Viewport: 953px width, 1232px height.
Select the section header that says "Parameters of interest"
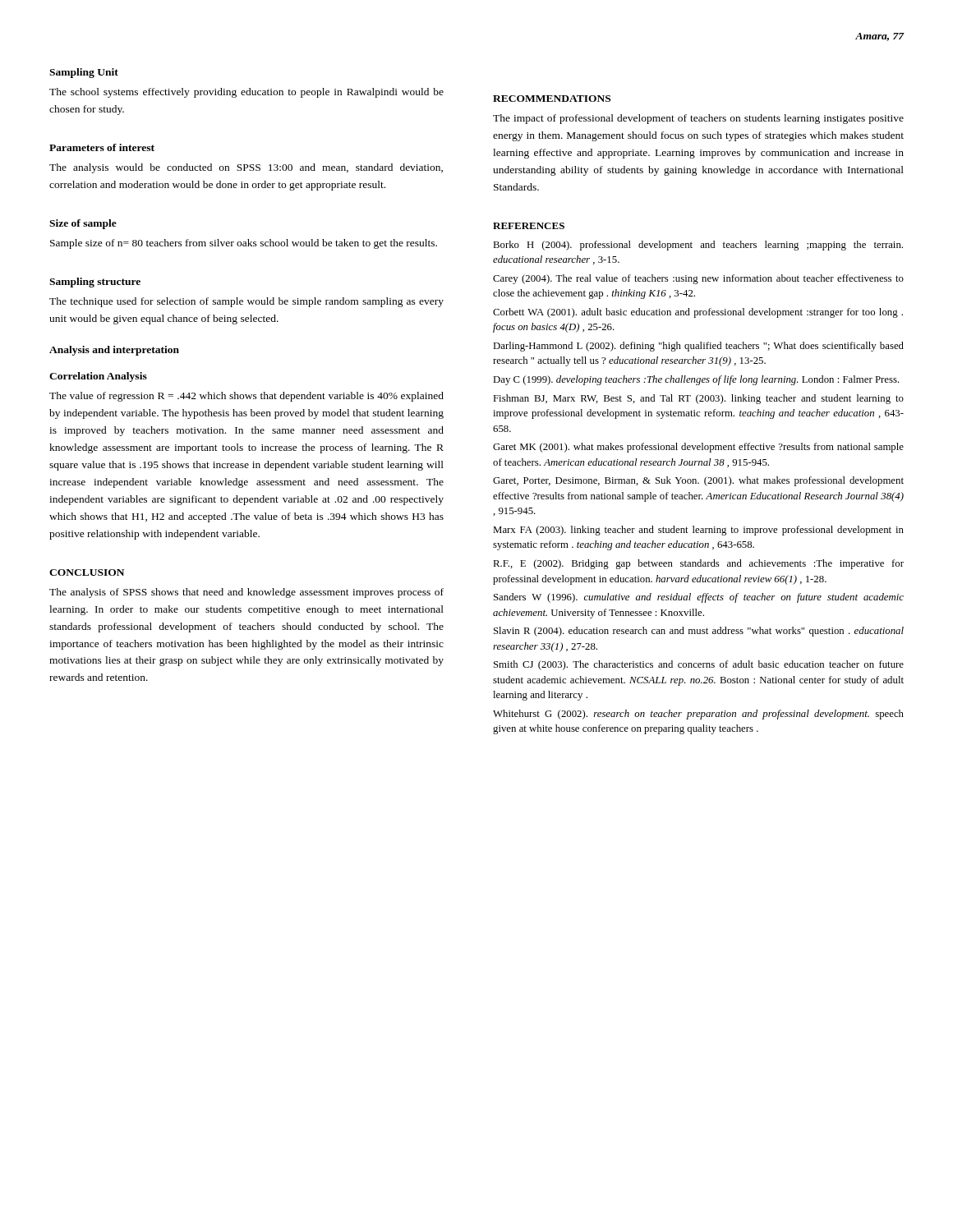click(102, 147)
